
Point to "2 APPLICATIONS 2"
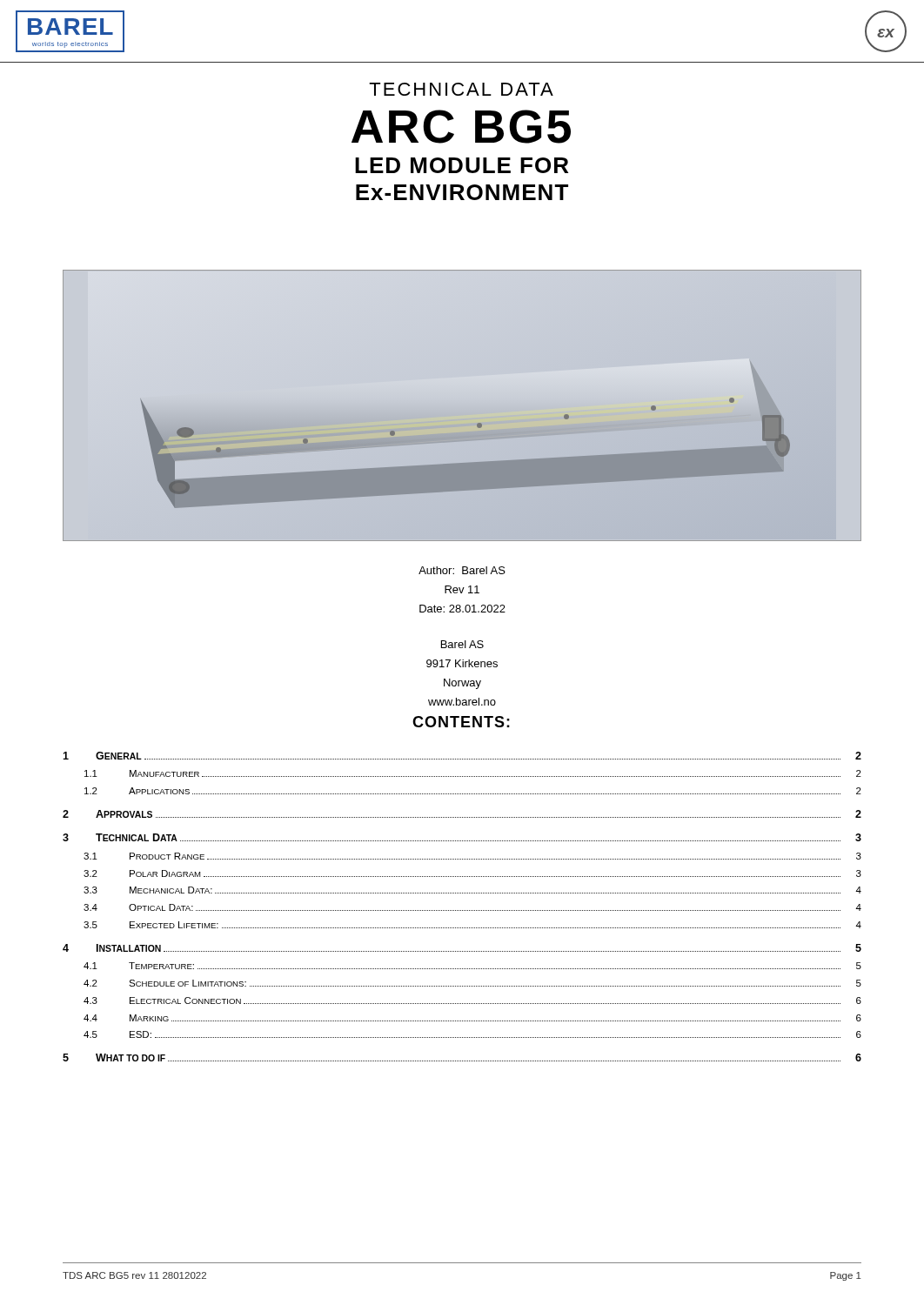pos(462,792)
